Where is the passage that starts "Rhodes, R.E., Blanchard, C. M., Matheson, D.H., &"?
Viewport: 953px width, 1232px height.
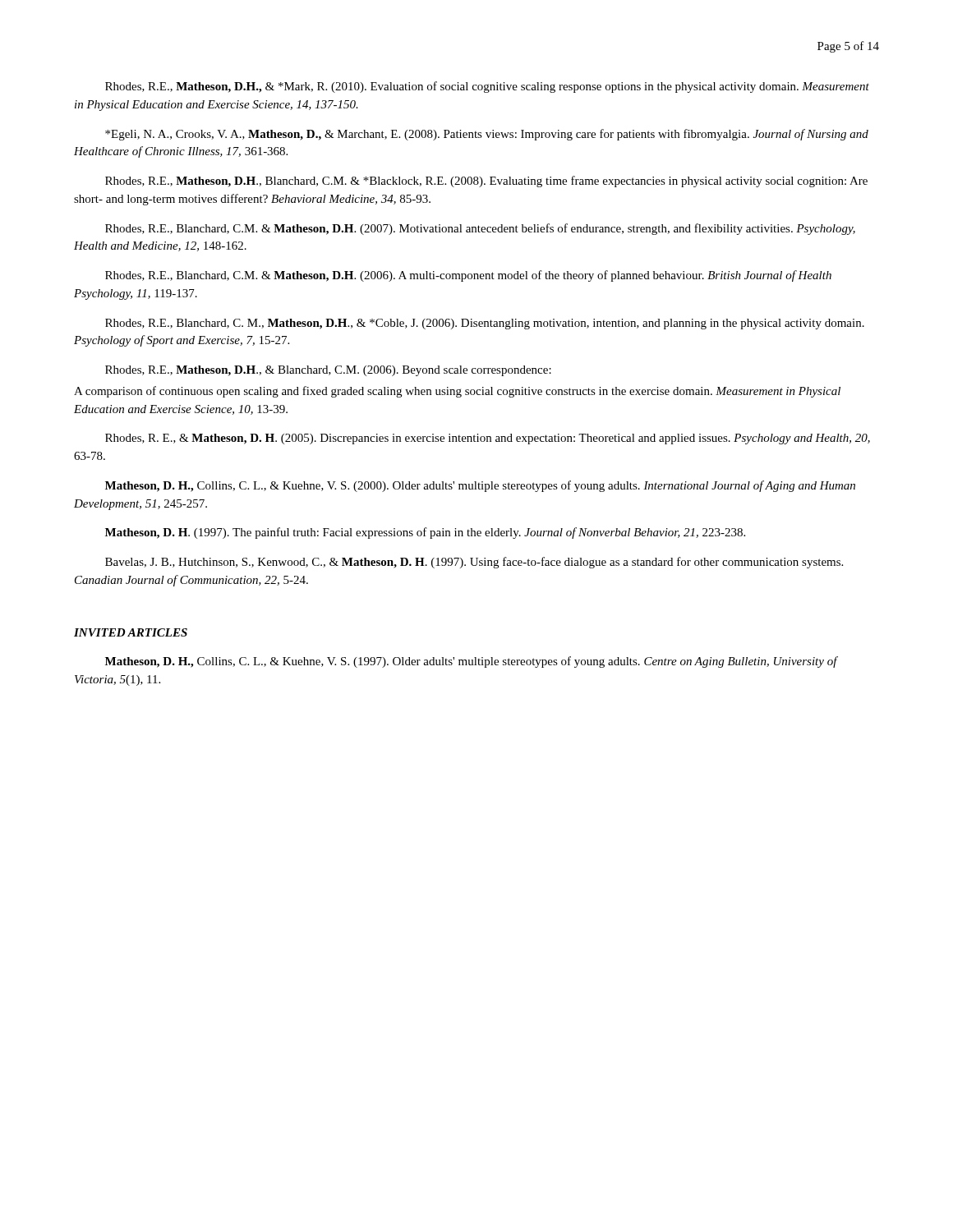[469, 331]
